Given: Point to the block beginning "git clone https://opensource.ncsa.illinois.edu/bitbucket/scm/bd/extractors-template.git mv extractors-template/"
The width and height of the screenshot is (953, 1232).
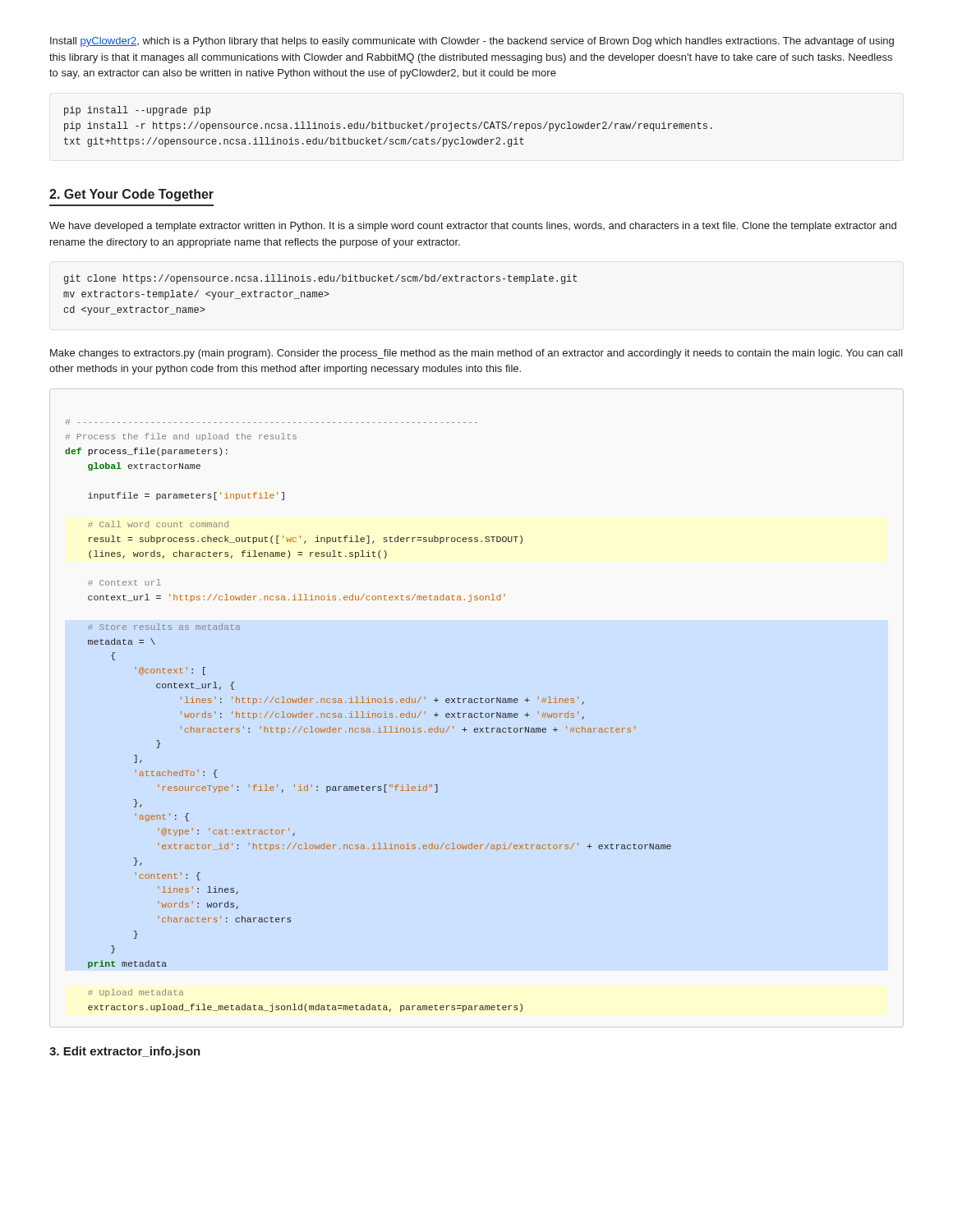Looking at the screenshot, I should (x=321, y=295).
